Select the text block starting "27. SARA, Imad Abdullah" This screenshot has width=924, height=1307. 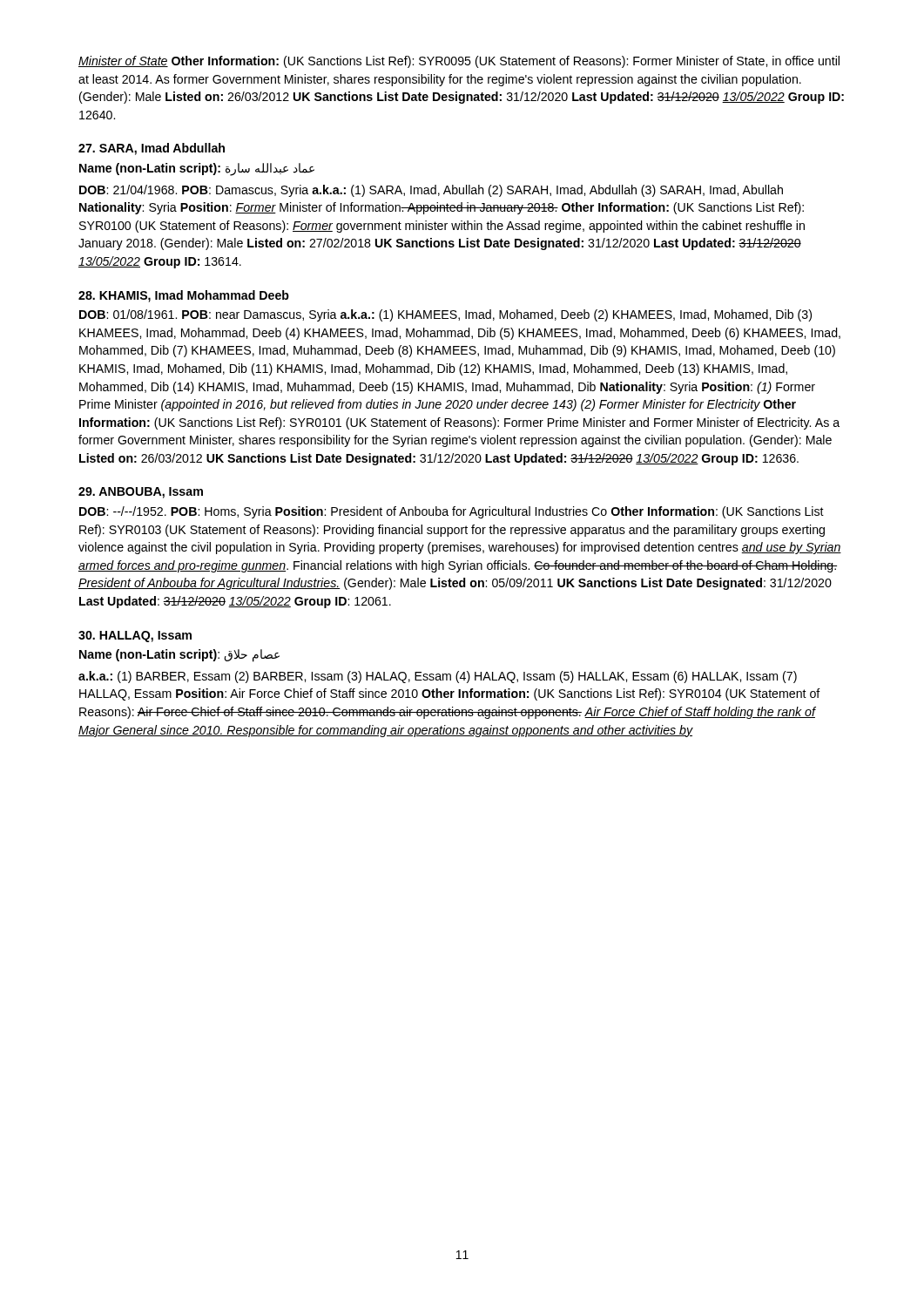(152, 148)
